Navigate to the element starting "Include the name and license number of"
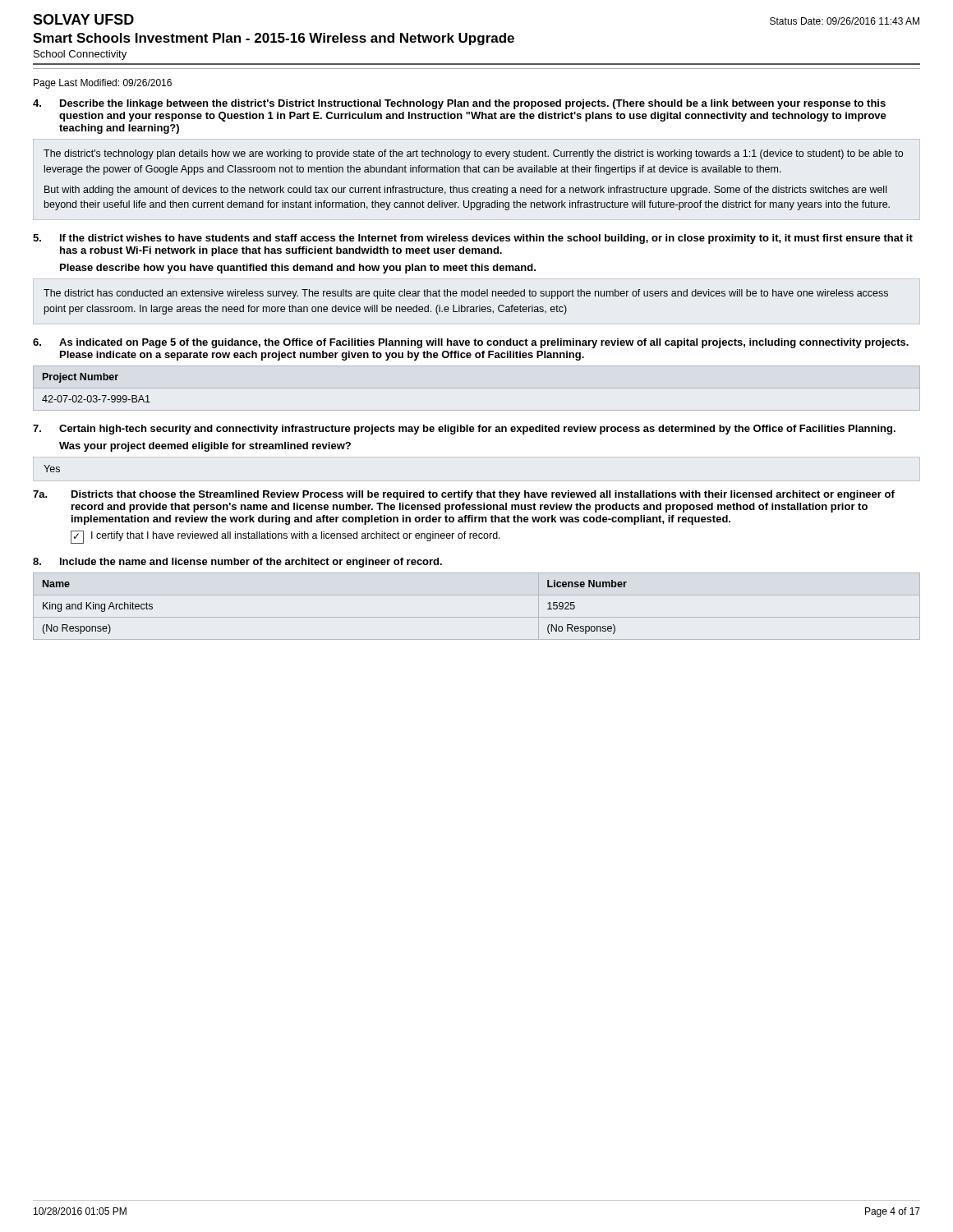The height and width of the screenshot is (1232, 953). (x=251, y=561)
